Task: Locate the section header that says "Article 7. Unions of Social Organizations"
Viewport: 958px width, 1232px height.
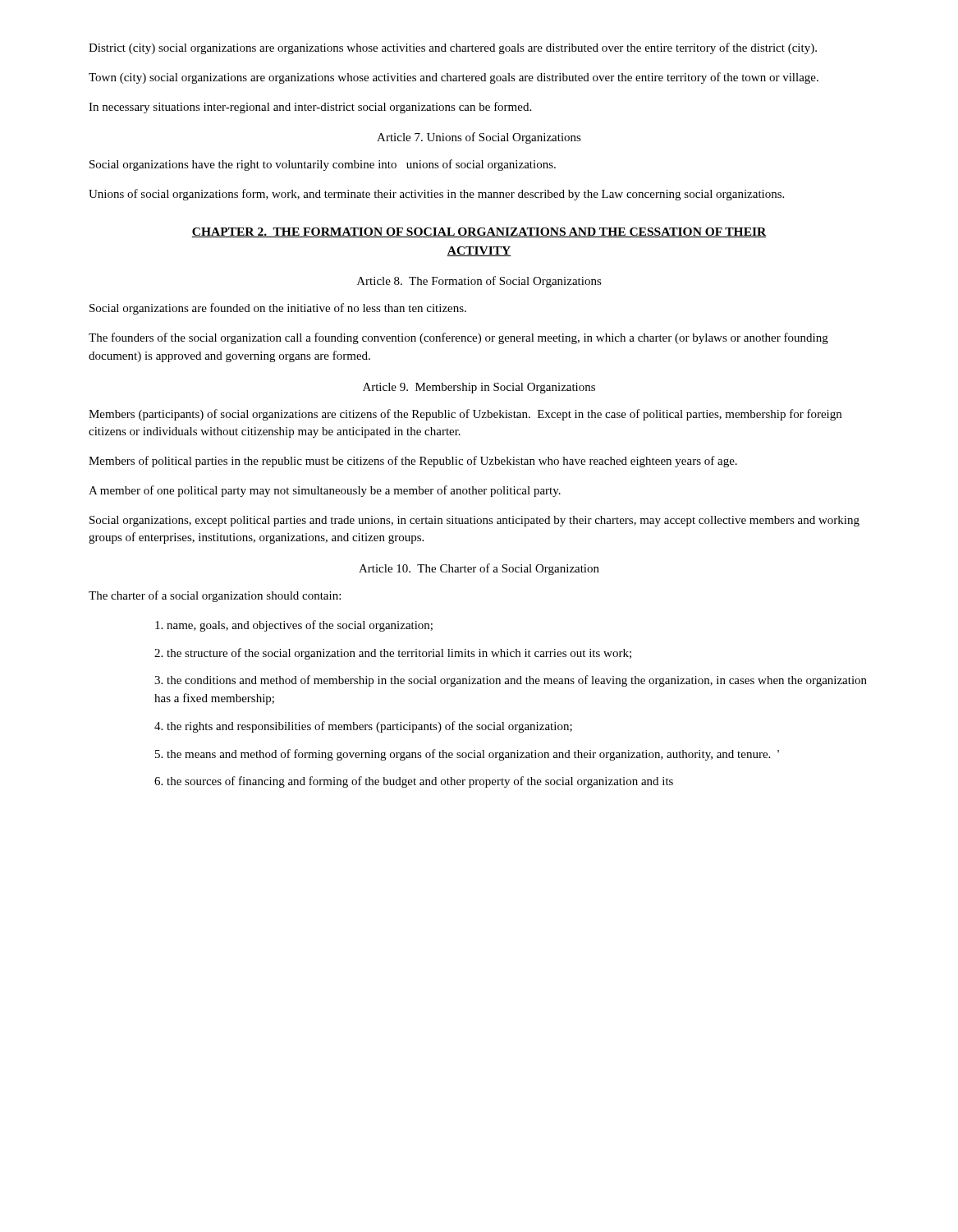Action: pos(479,137)
